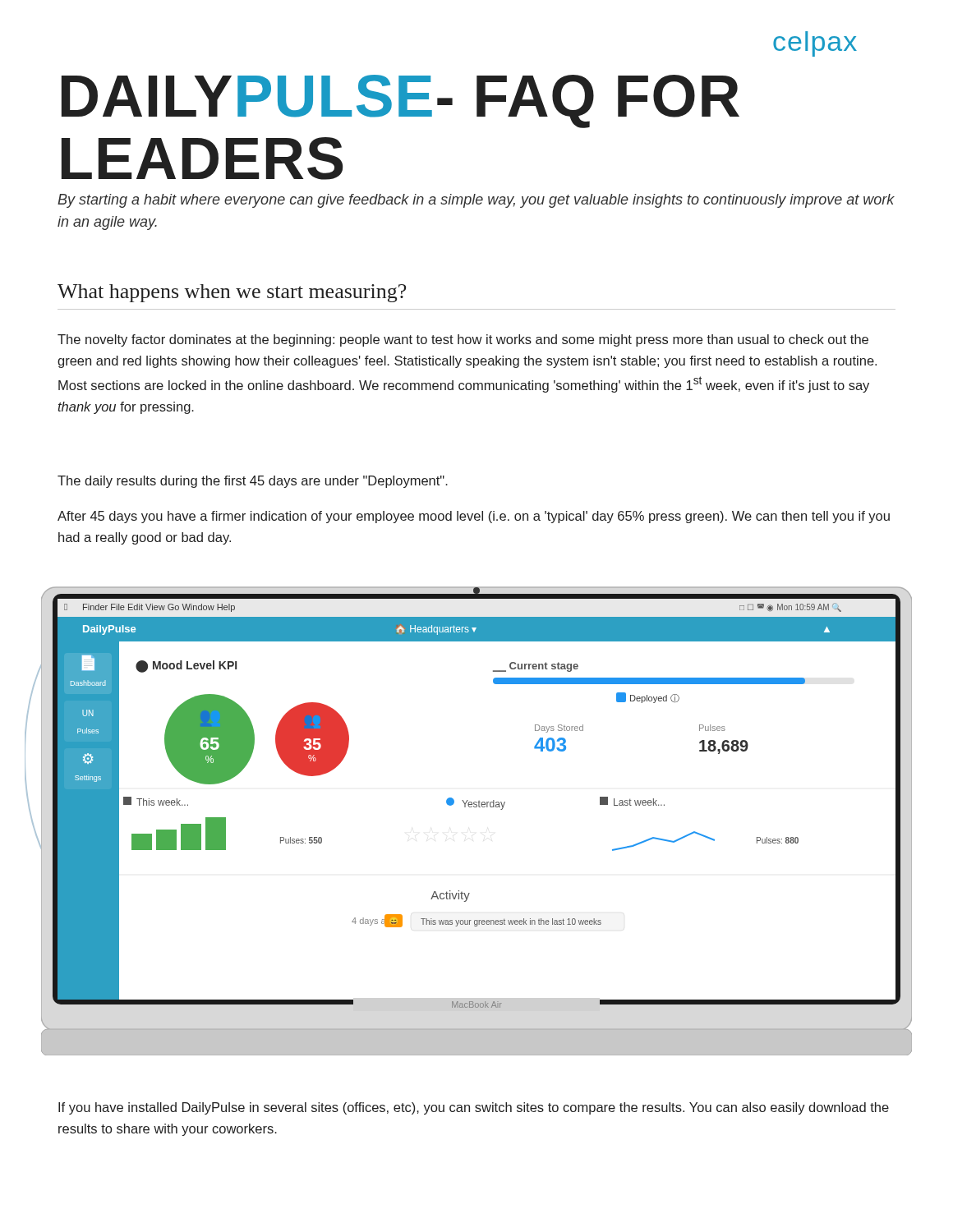Find the title containing "DAILYPULSE- FAQ FOR LEADERS"
The image size is (953, 1232).
pos(476,128)
